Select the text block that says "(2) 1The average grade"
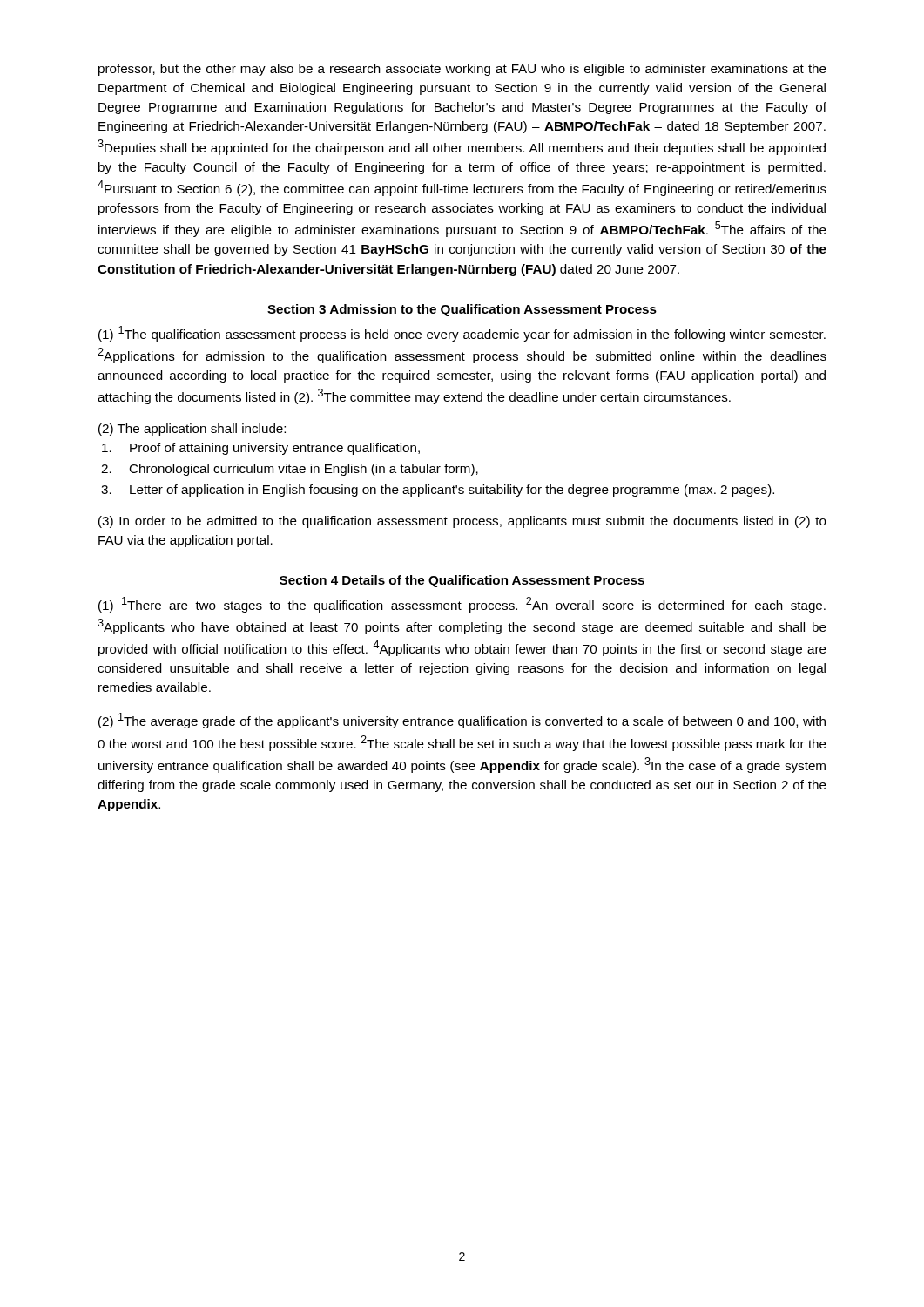The image size is (924, 1307). [x=462, y=761]
